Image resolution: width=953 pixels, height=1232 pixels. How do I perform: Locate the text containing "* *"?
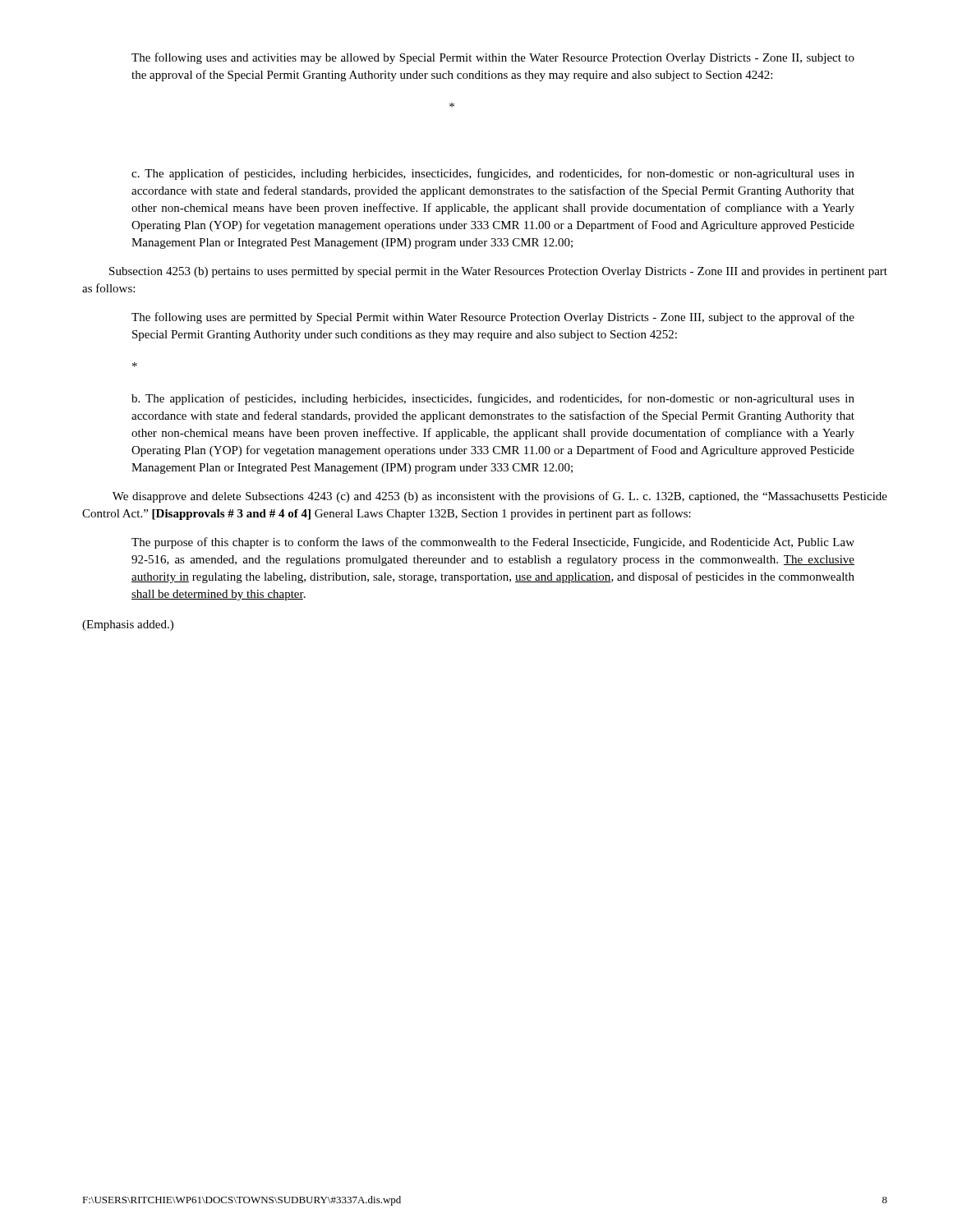pos(452,105)
